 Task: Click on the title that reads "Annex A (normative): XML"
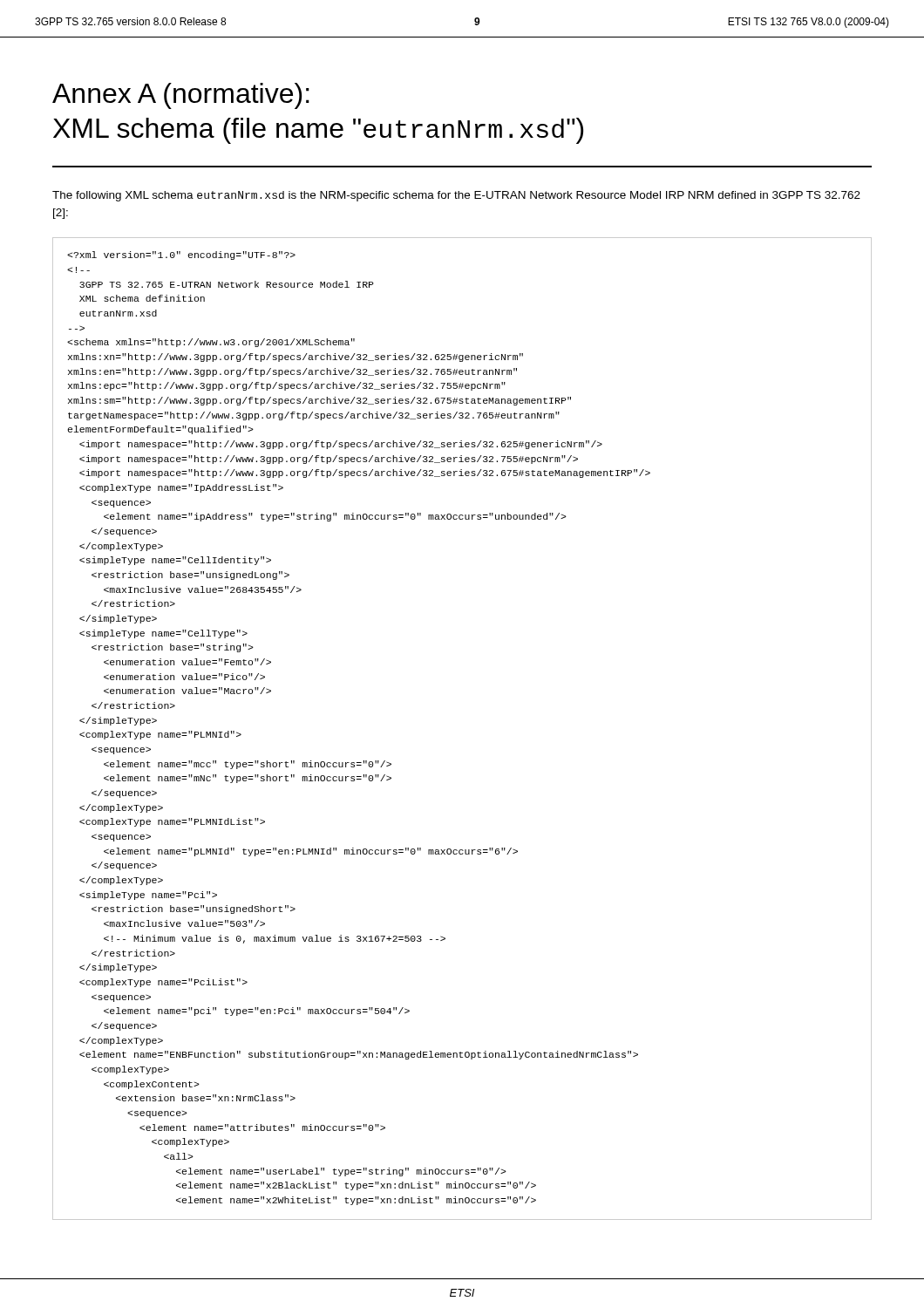[x=319, y=112]
